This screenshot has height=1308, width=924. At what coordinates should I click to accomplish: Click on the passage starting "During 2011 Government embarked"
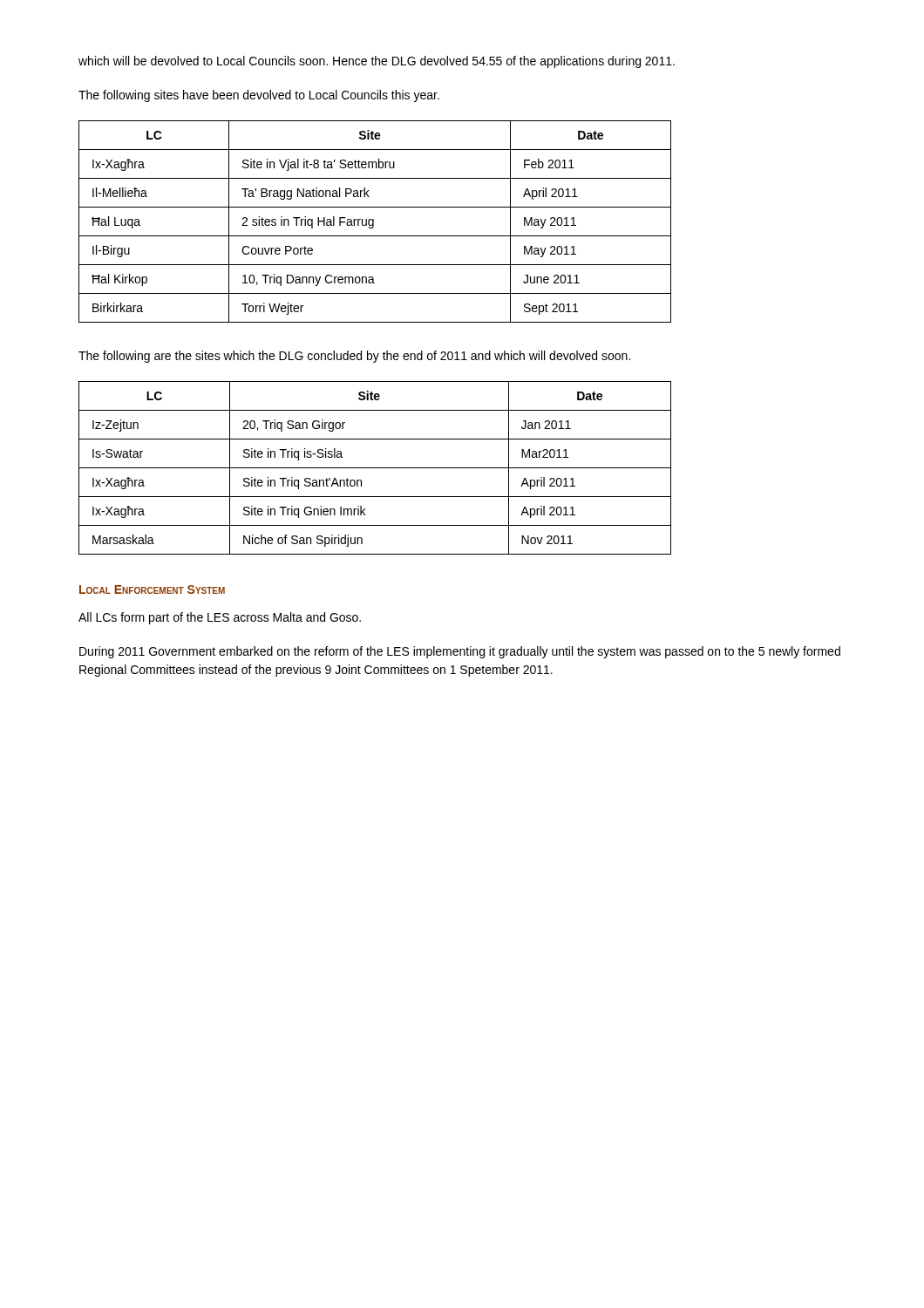click(x=460, y=661)
